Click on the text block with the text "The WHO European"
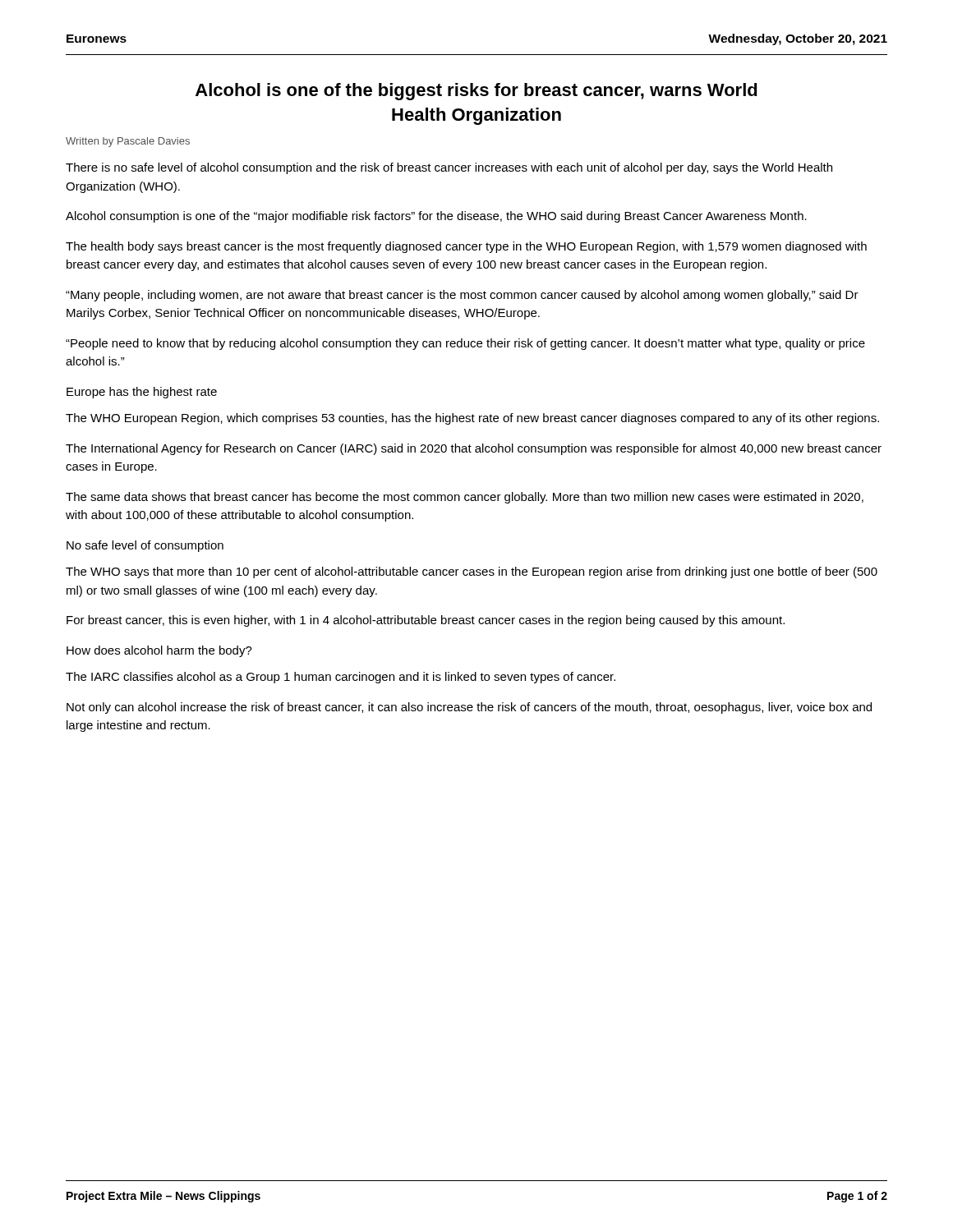Screen dimensions: 1232x953 click(473, 418)
